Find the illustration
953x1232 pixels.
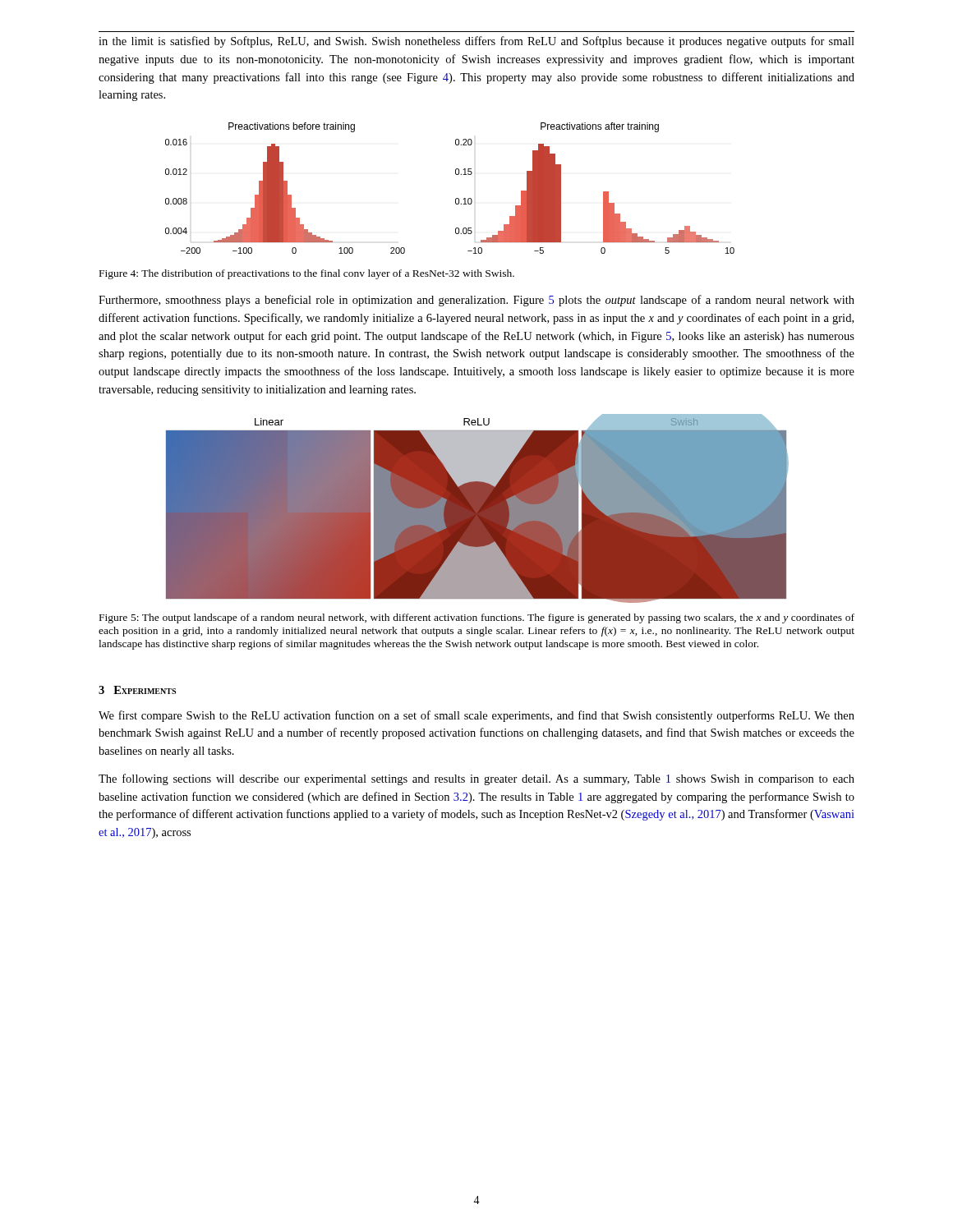(476, 510)
